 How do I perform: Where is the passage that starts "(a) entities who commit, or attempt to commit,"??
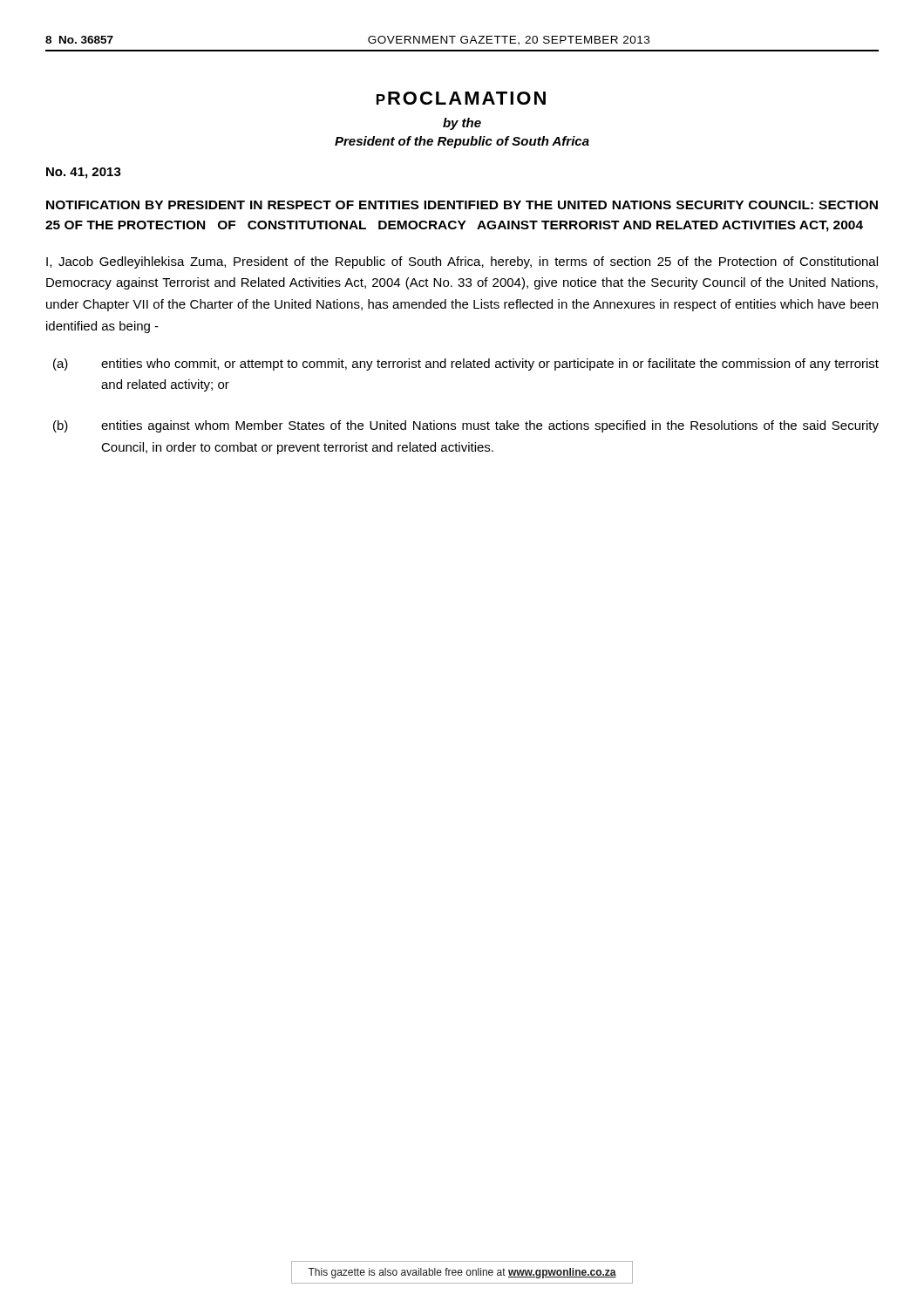click(x=462, y=374)
